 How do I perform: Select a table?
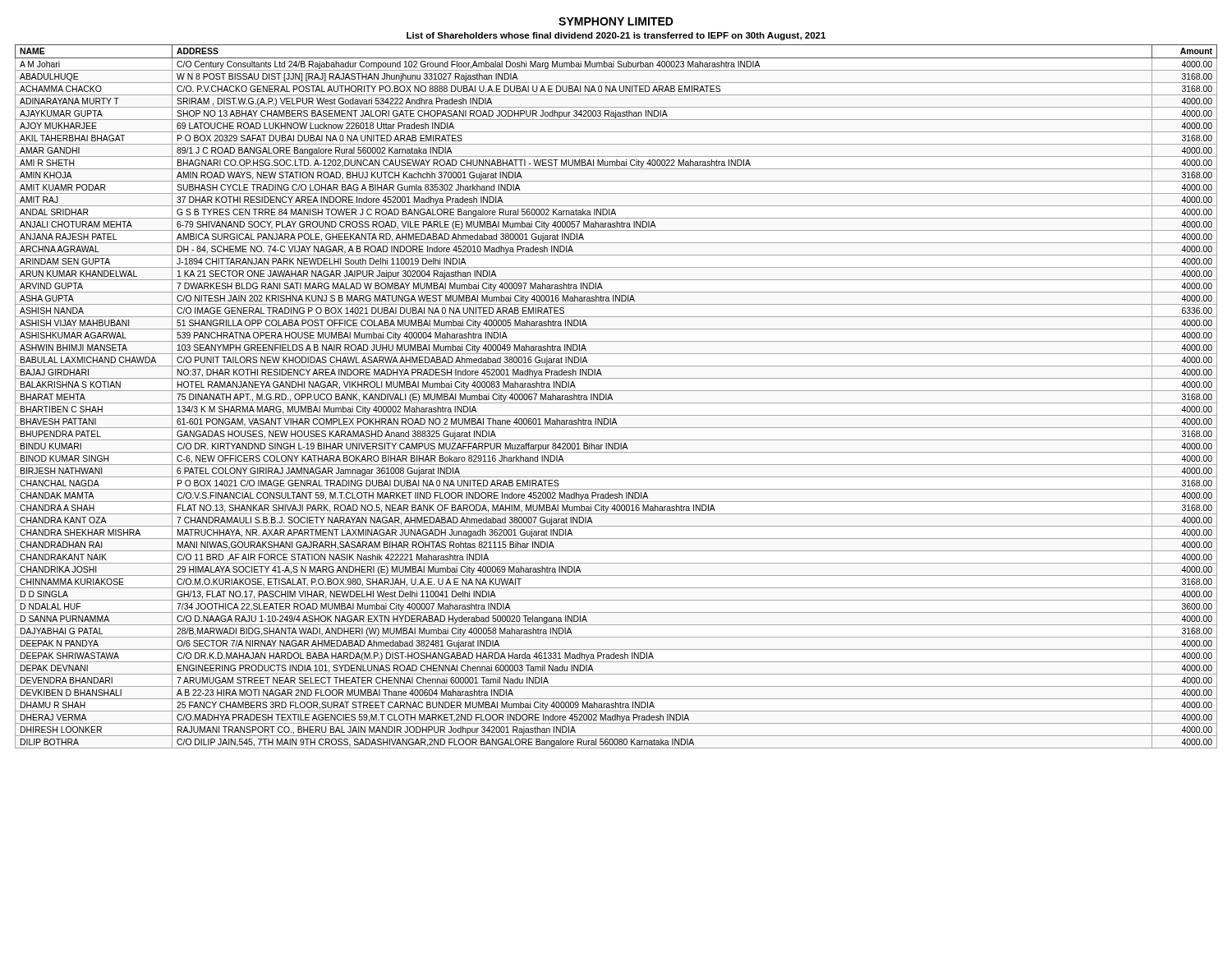click(x=616, y=396)
